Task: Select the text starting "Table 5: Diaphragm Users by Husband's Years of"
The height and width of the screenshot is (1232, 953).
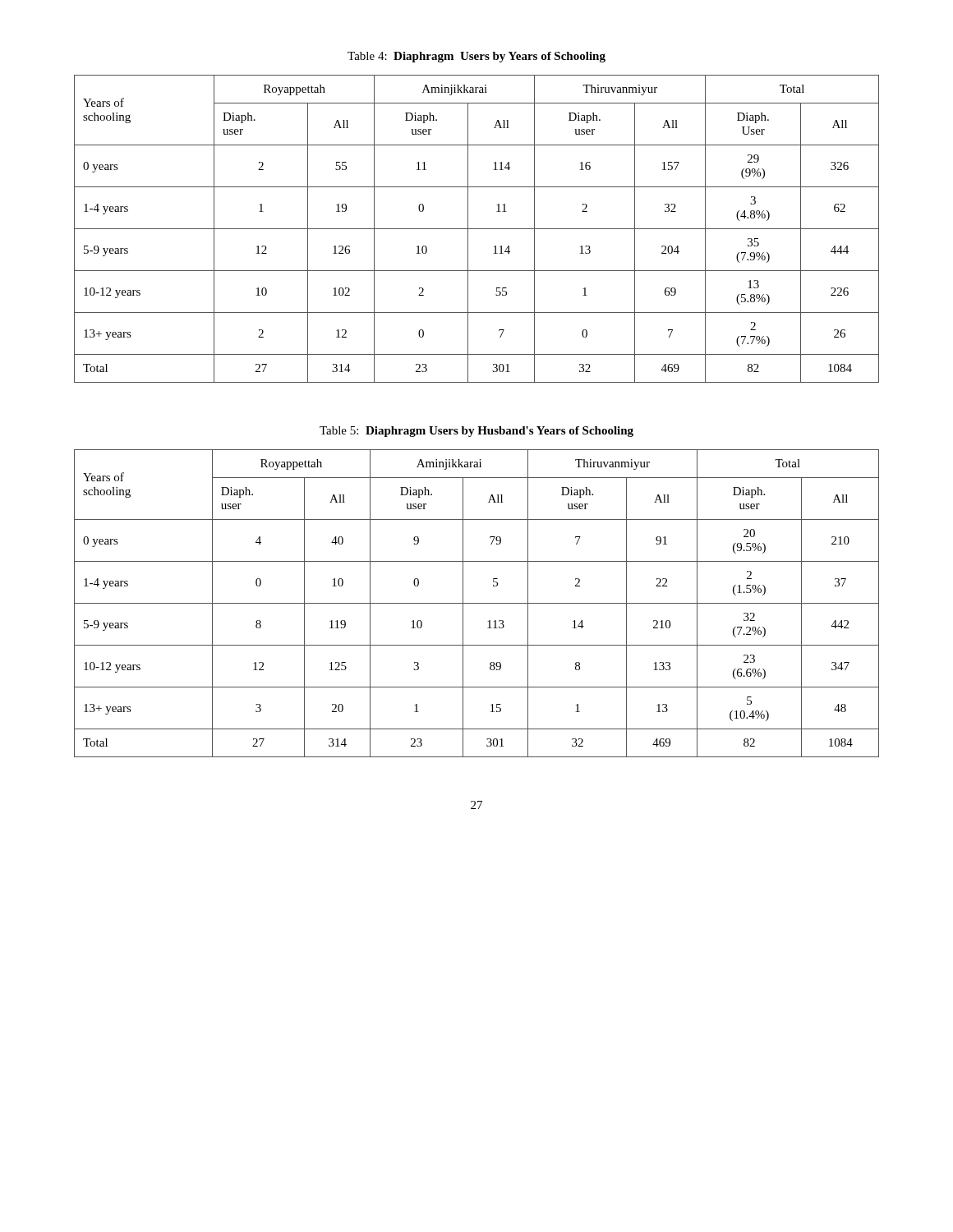Action: pos(476,430)
